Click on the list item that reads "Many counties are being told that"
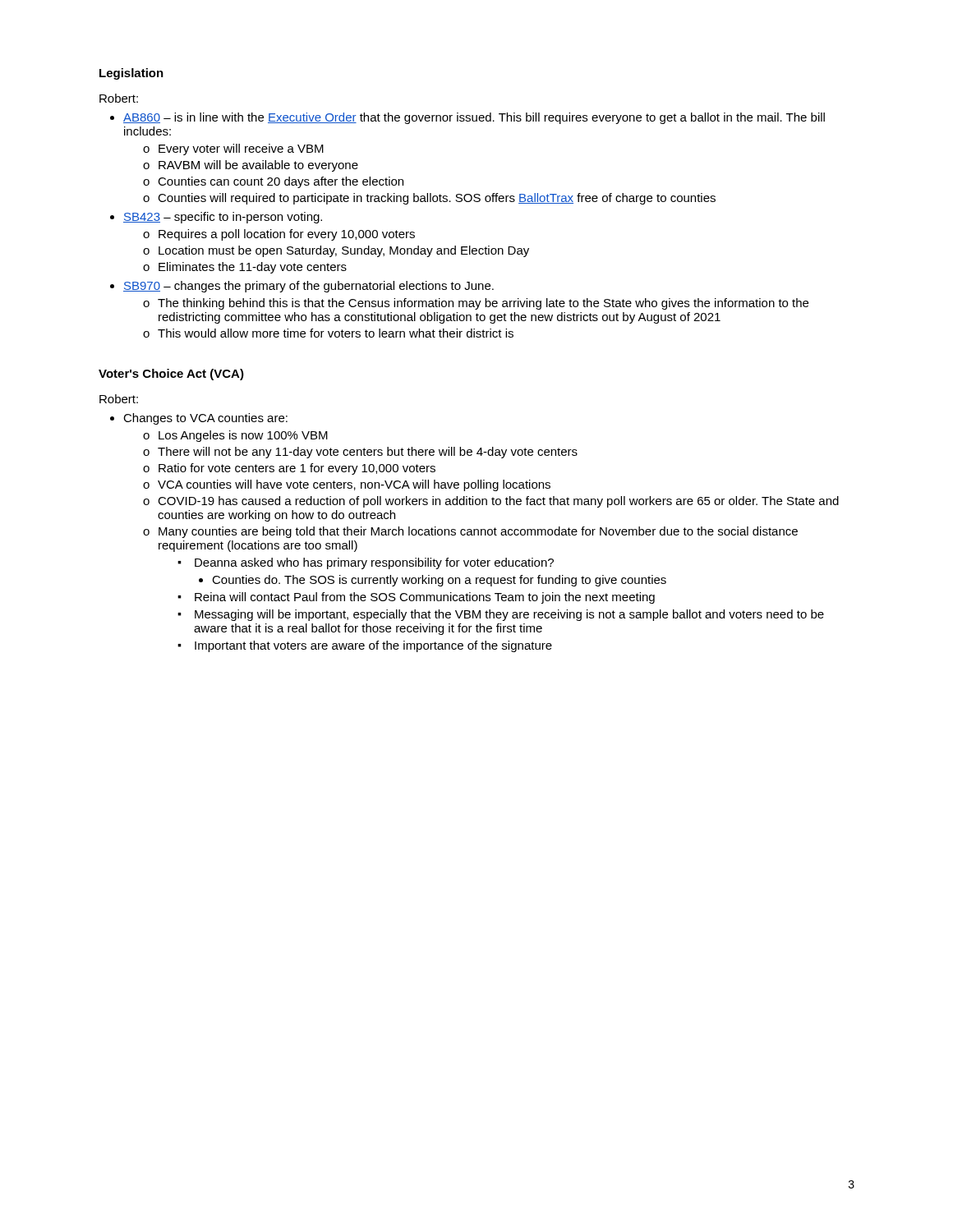This screenshot has height=1232, width=953. [x=506, y=588]
